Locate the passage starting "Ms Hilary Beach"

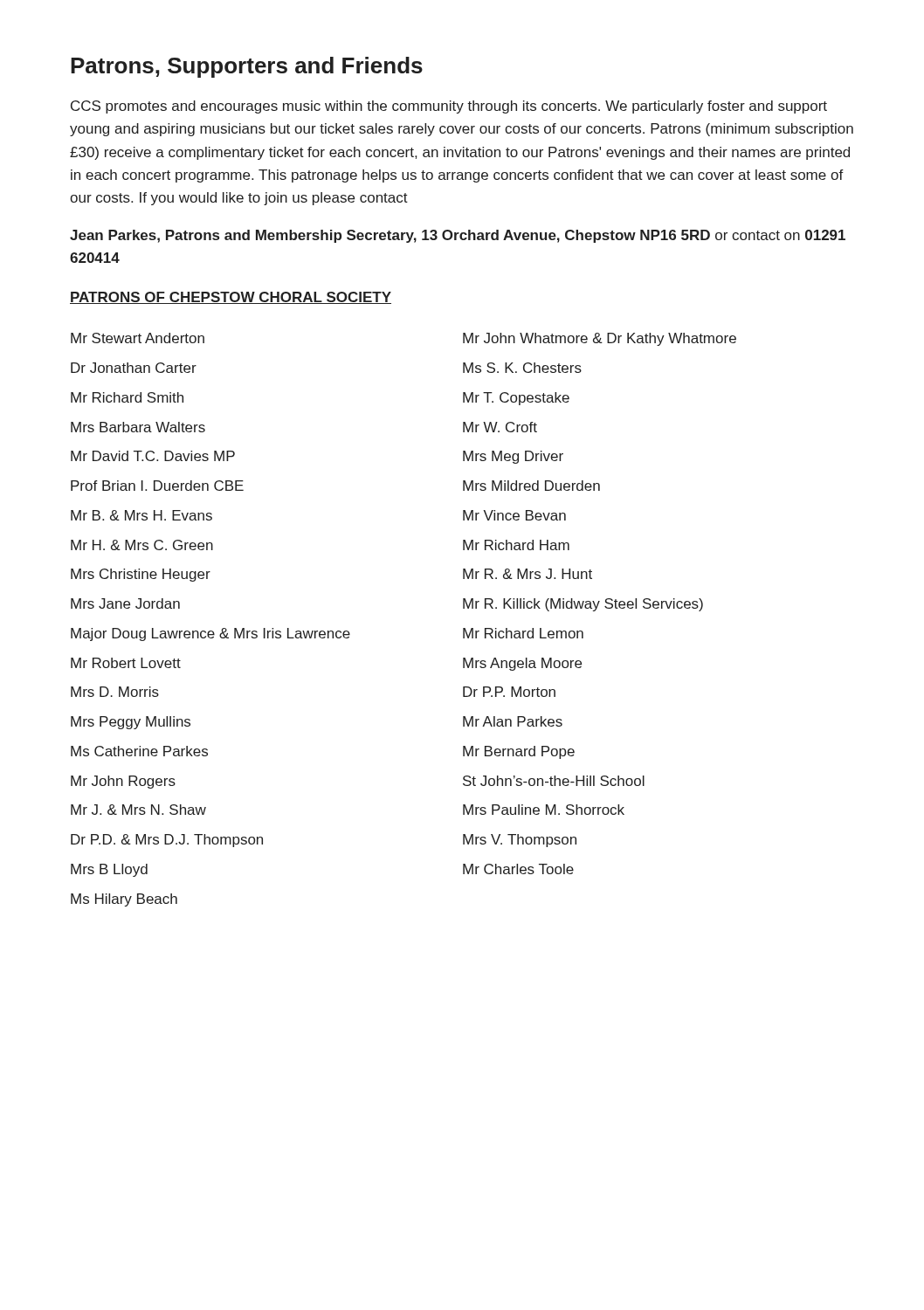click(124, 899)
